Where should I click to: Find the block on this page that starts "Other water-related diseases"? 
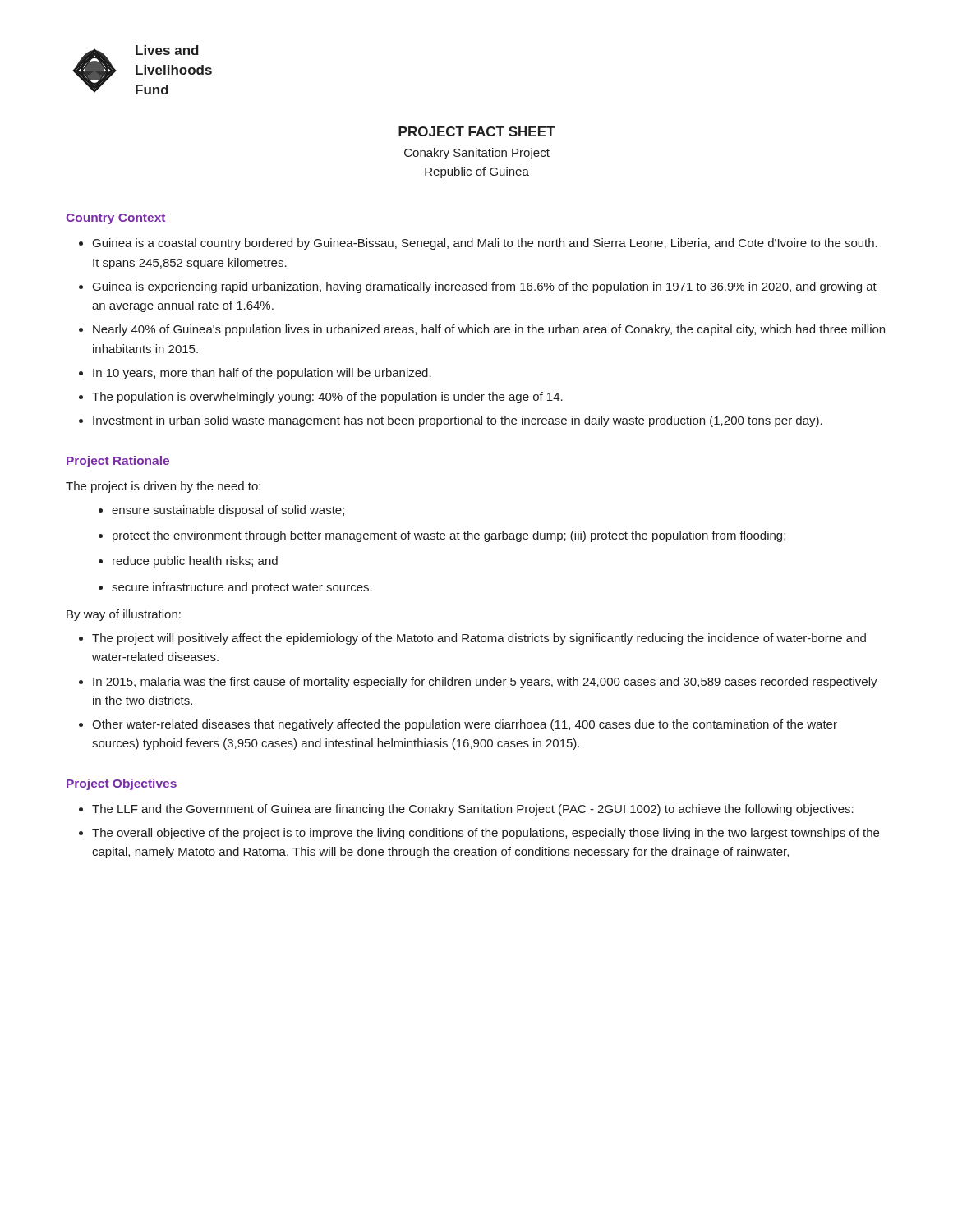tap(465, 734)
